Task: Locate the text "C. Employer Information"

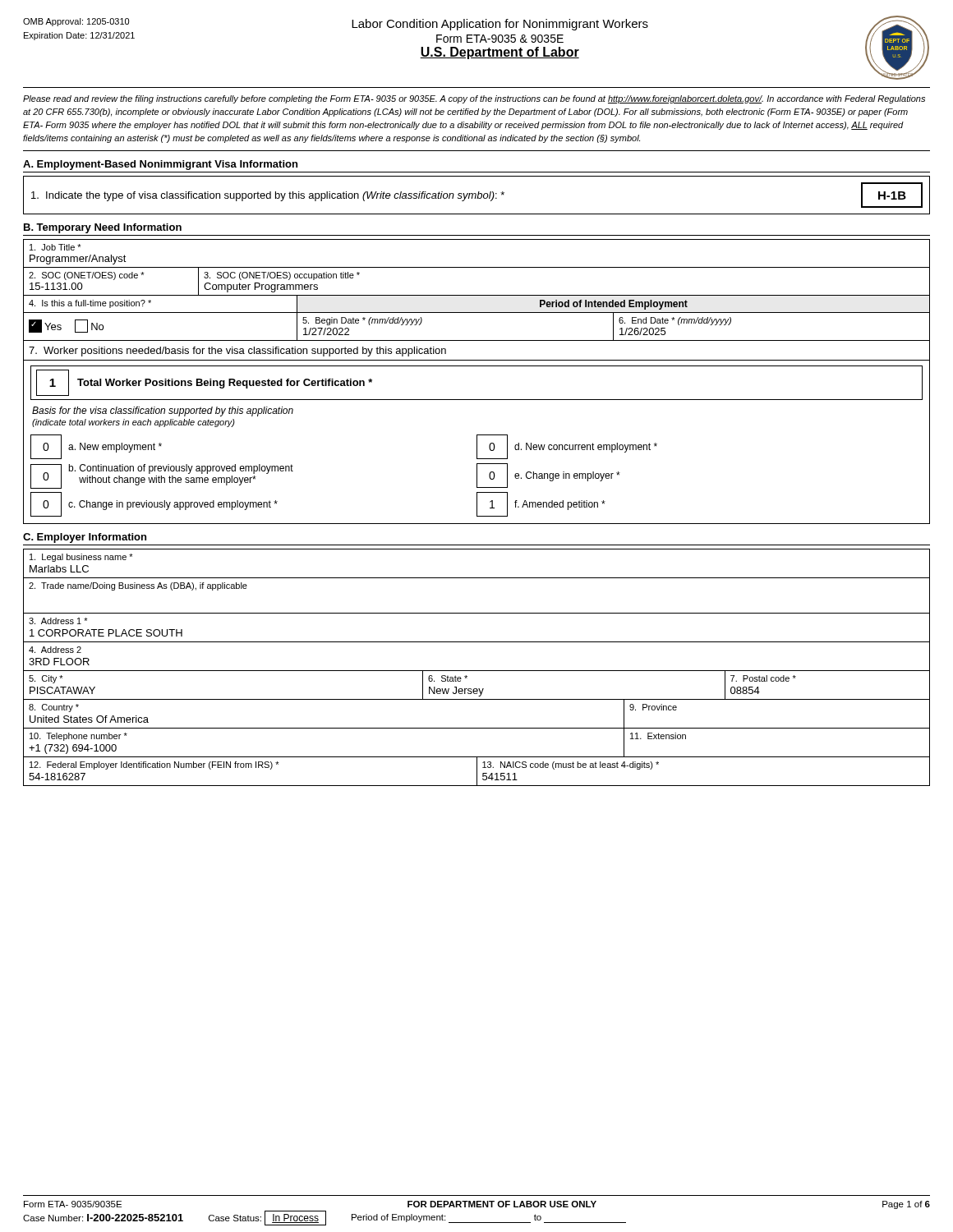Action: click(x=85, y=537)
